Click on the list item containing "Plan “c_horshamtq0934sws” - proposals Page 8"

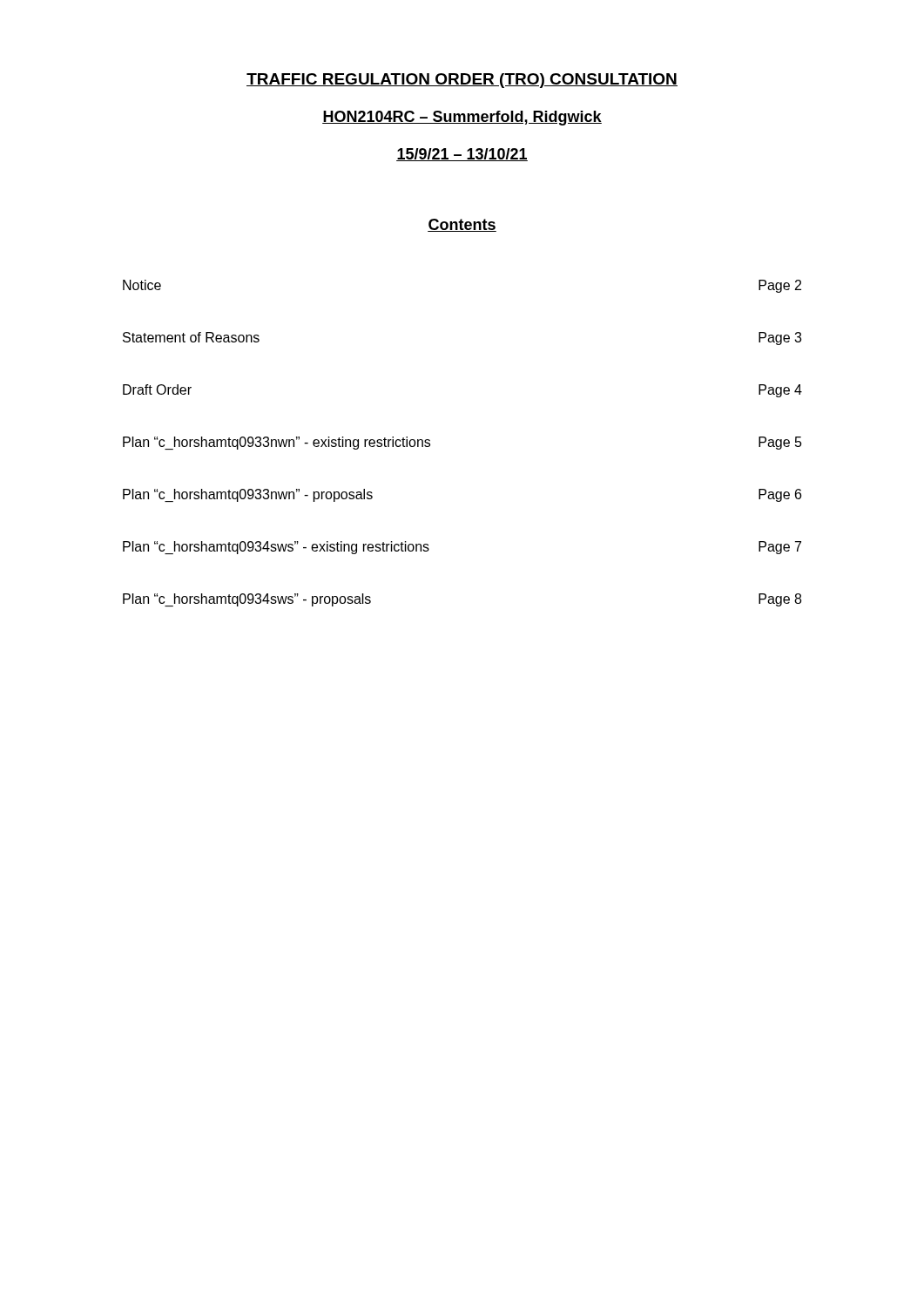tap(241, 600)
